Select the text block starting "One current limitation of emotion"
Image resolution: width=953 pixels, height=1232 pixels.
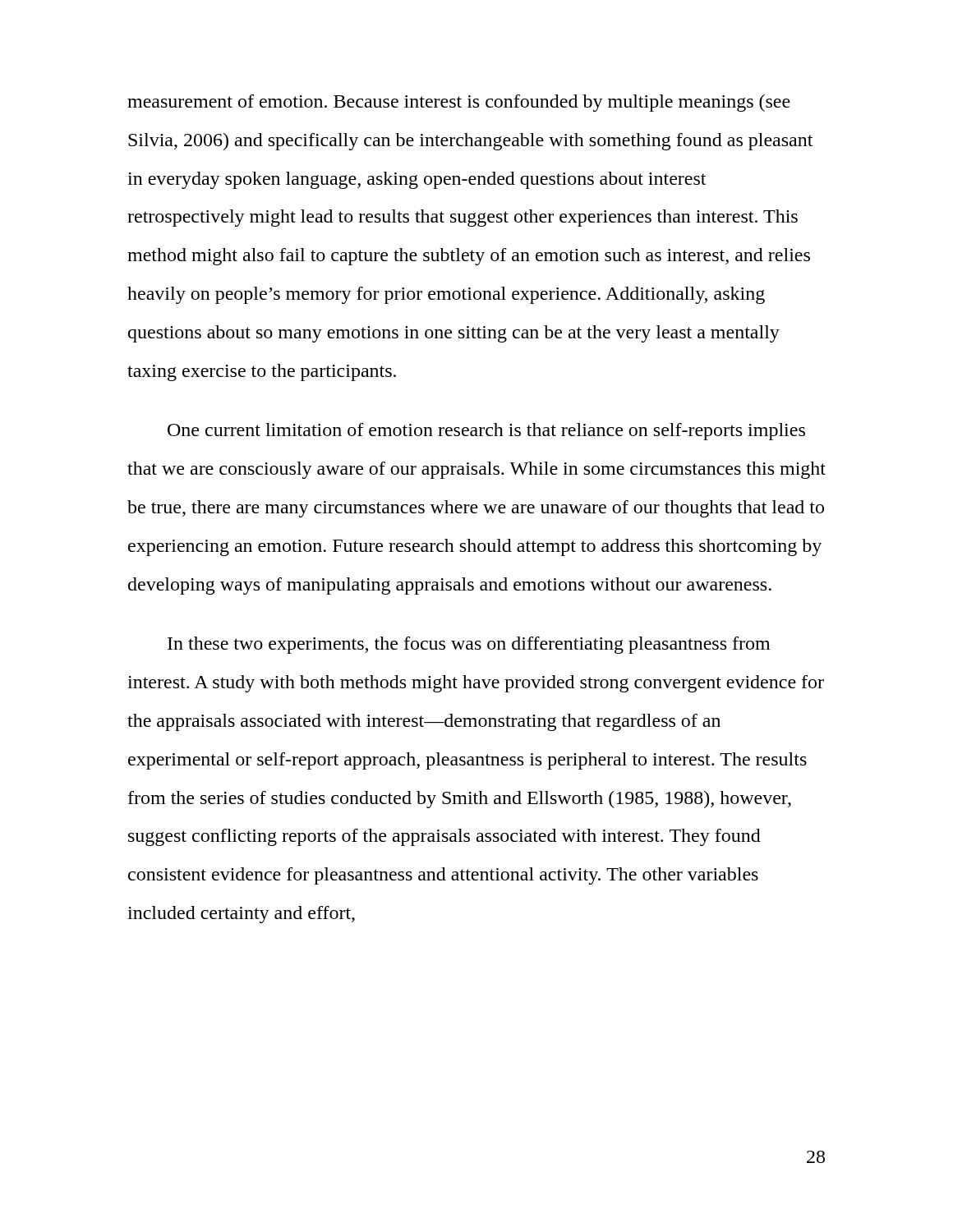pos(476,507)
